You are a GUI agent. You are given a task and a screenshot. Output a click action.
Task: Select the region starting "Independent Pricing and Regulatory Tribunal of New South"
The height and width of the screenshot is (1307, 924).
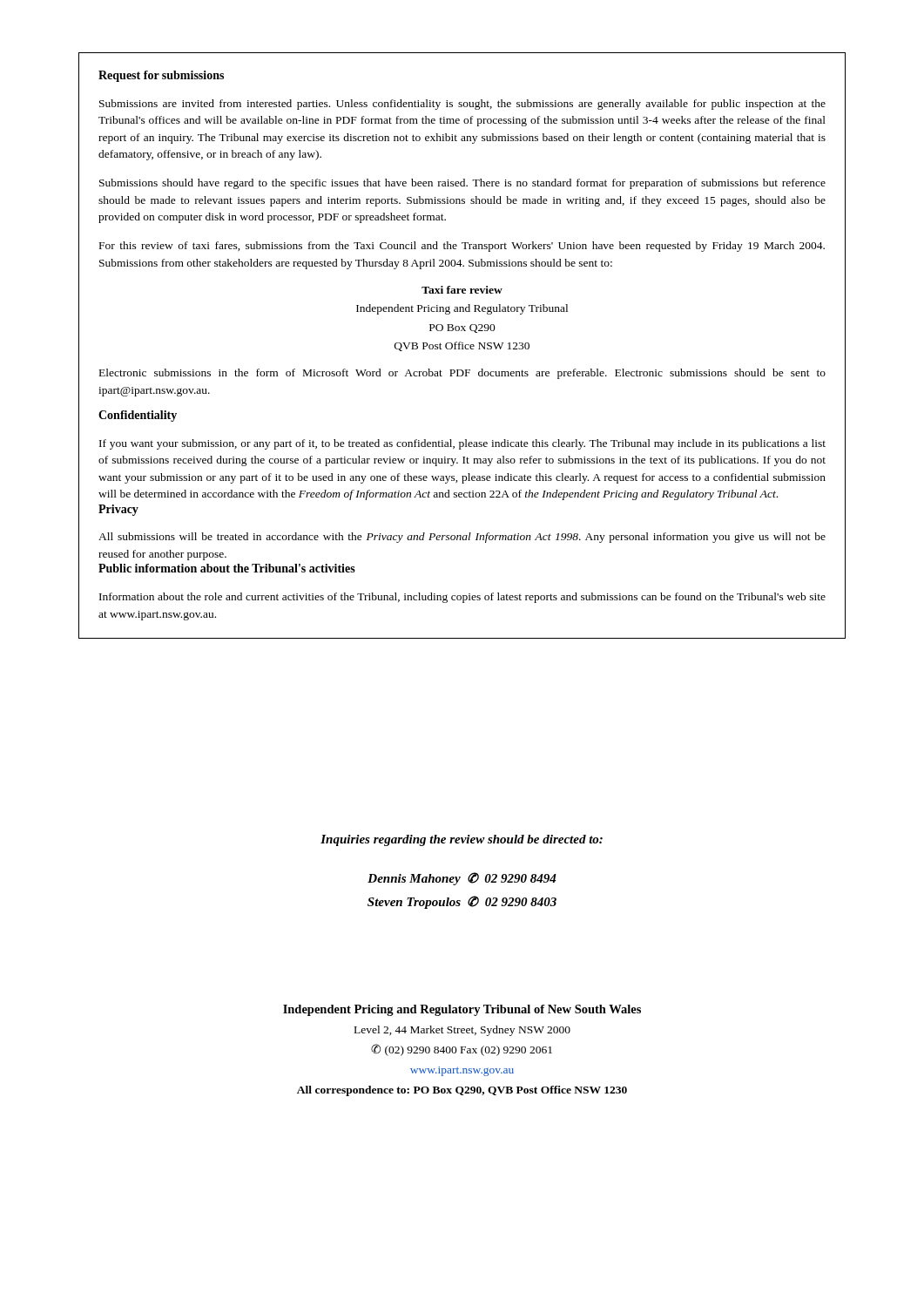tap(462, 1051)
